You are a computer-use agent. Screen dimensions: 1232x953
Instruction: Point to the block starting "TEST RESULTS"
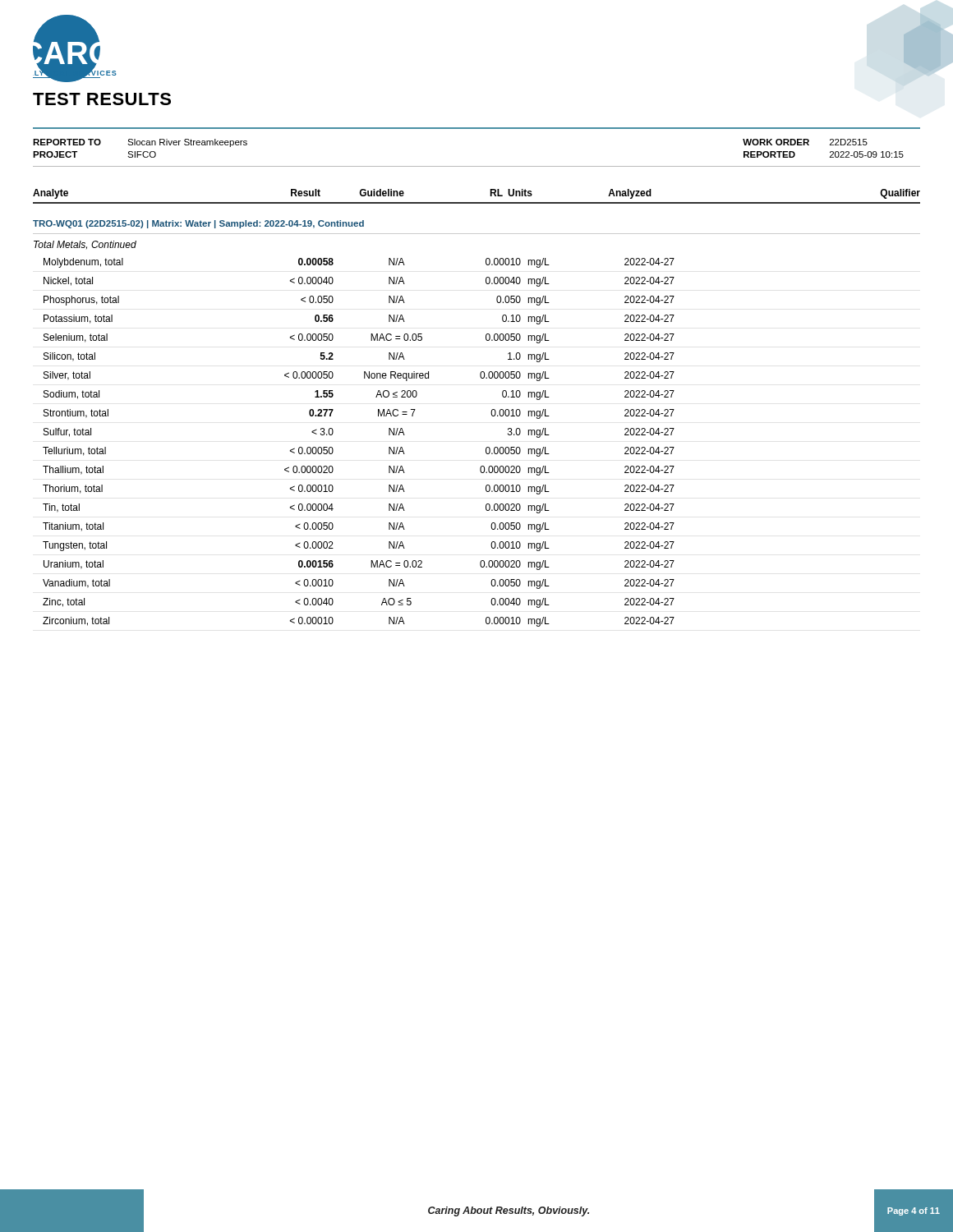coord(102,99)
